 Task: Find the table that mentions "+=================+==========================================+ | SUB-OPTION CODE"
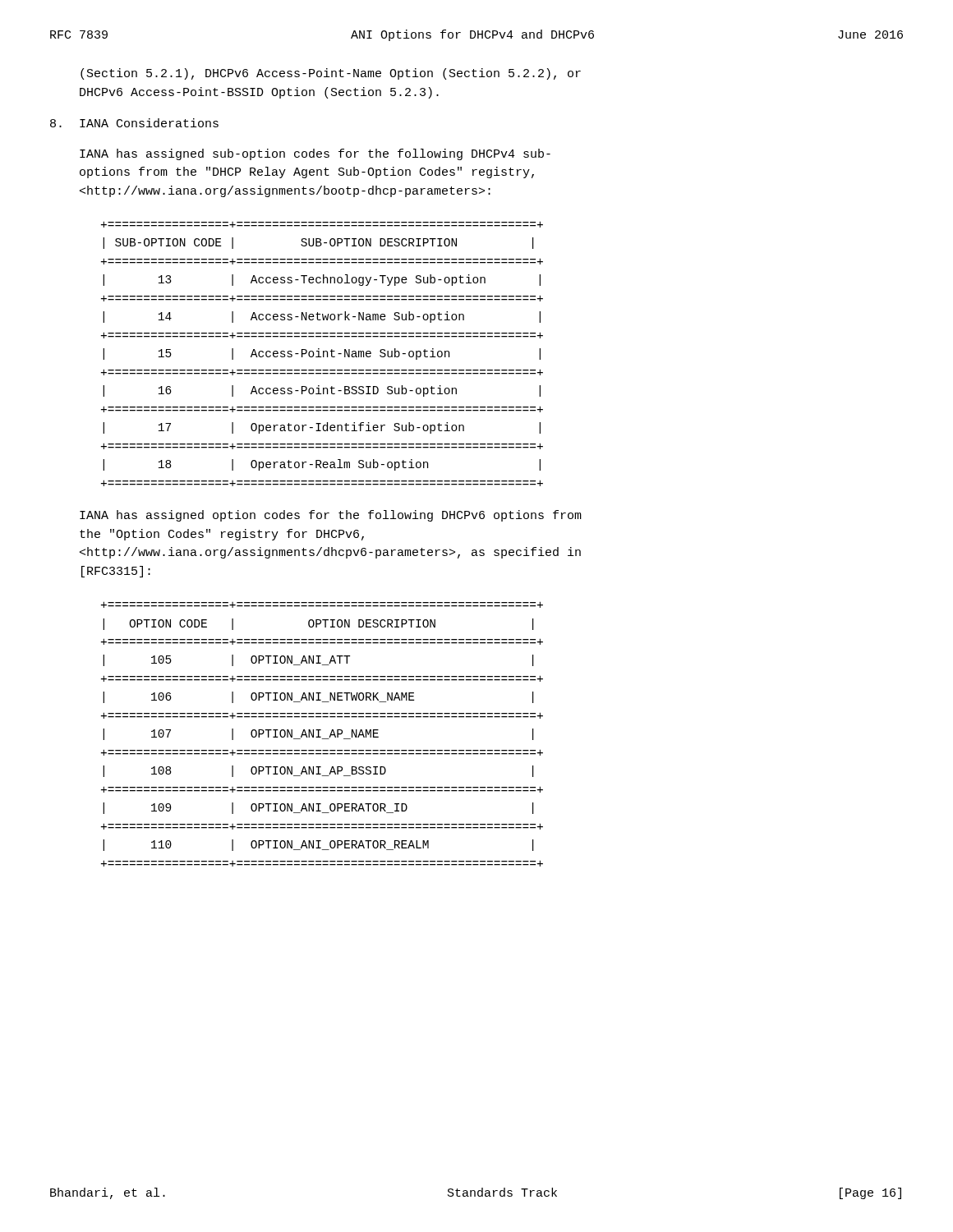click(x=491, y=354)
